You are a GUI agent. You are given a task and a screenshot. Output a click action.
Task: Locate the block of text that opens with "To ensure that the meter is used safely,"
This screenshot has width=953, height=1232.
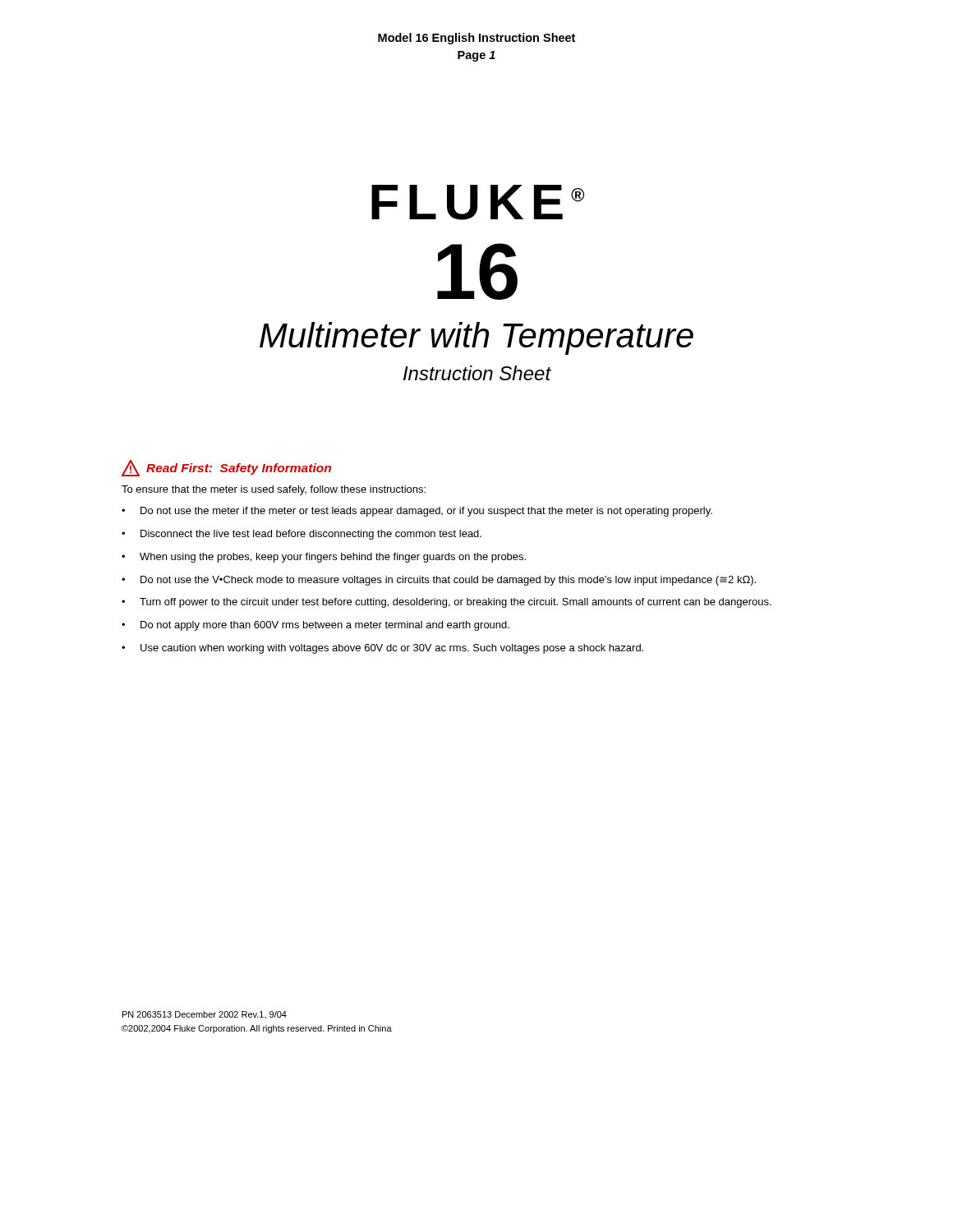274,489
